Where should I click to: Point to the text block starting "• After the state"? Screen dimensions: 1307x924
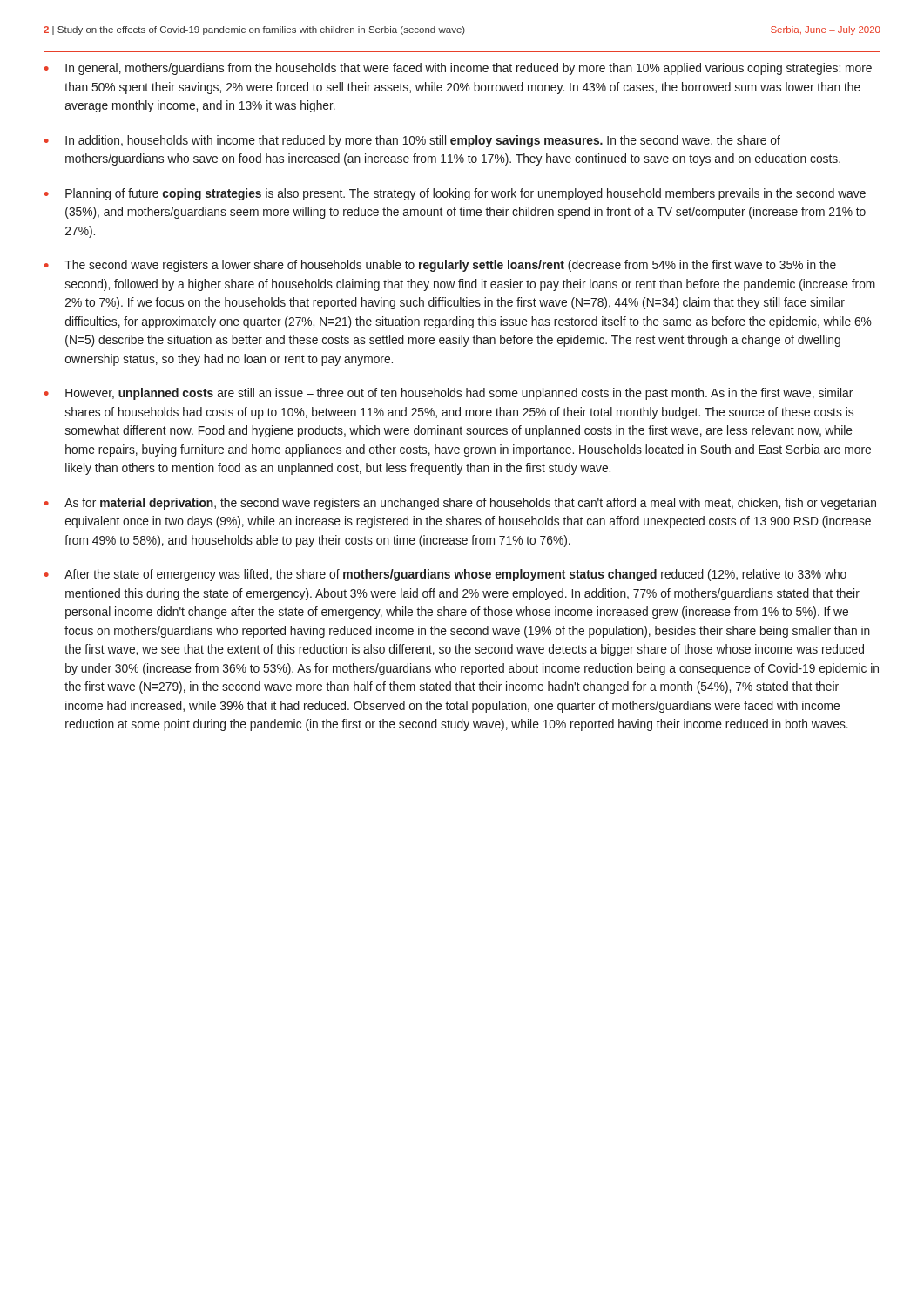462,650
